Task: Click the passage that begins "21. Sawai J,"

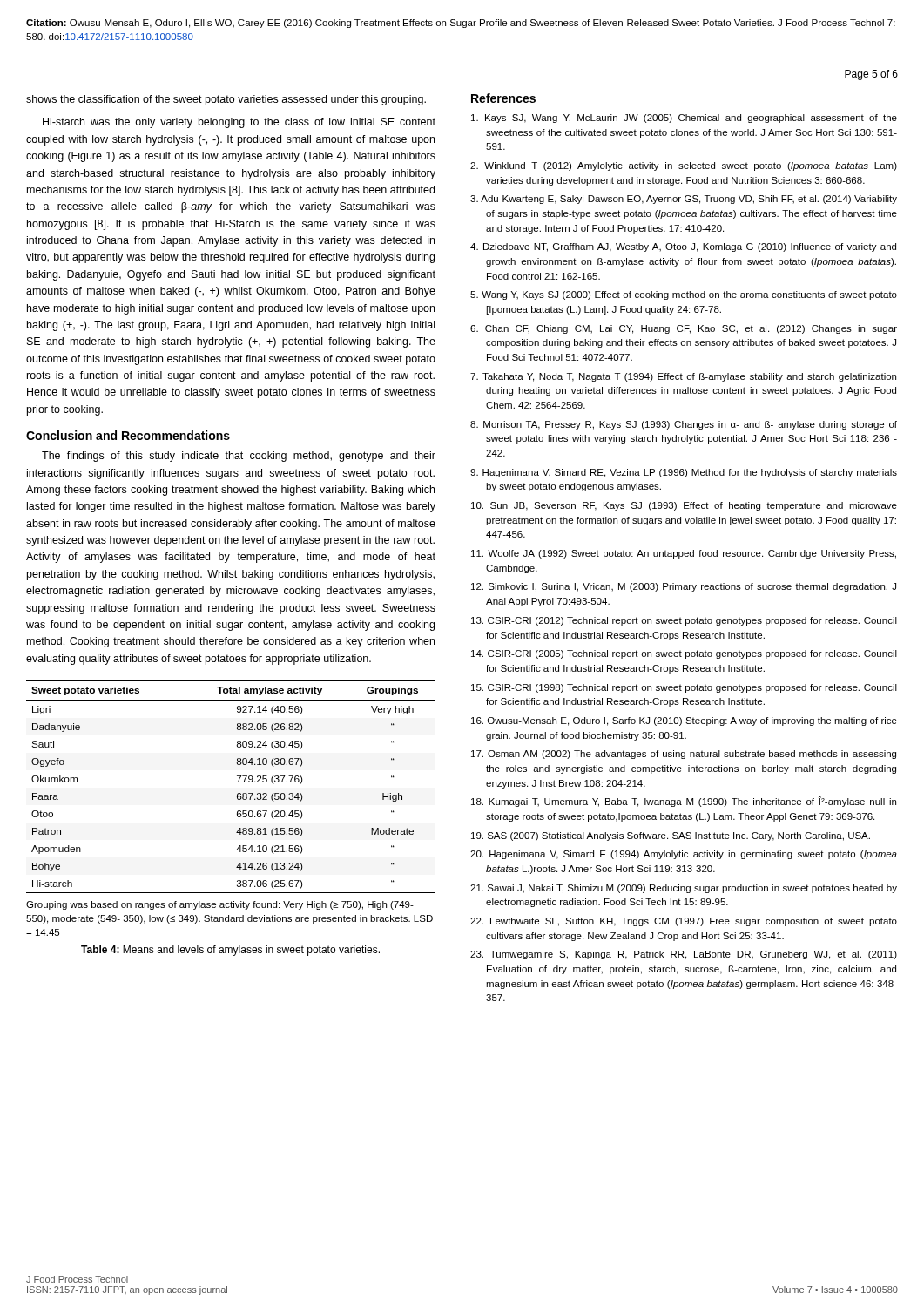Action: point(684,895)
